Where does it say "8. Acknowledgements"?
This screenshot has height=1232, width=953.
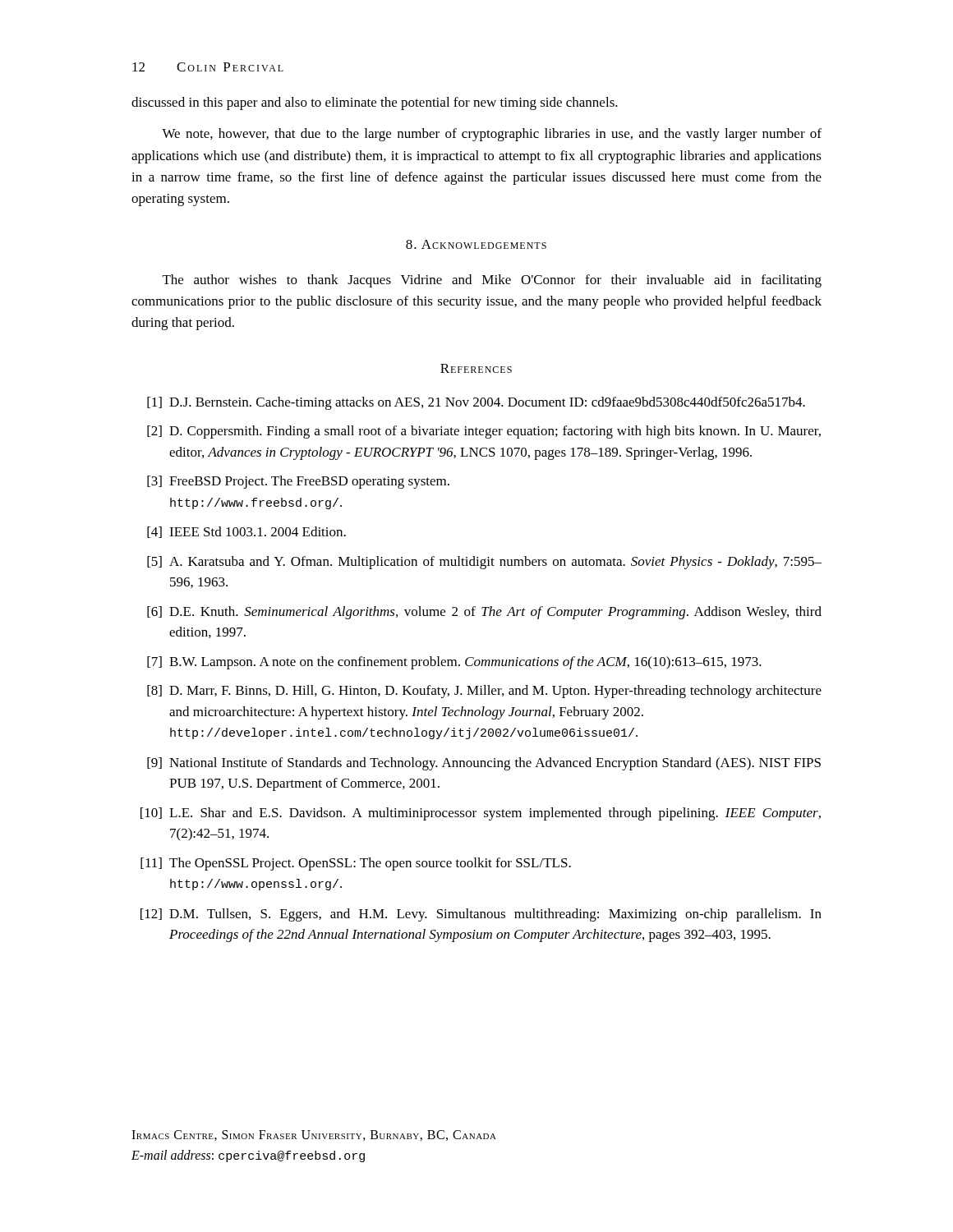pos(476,244)
